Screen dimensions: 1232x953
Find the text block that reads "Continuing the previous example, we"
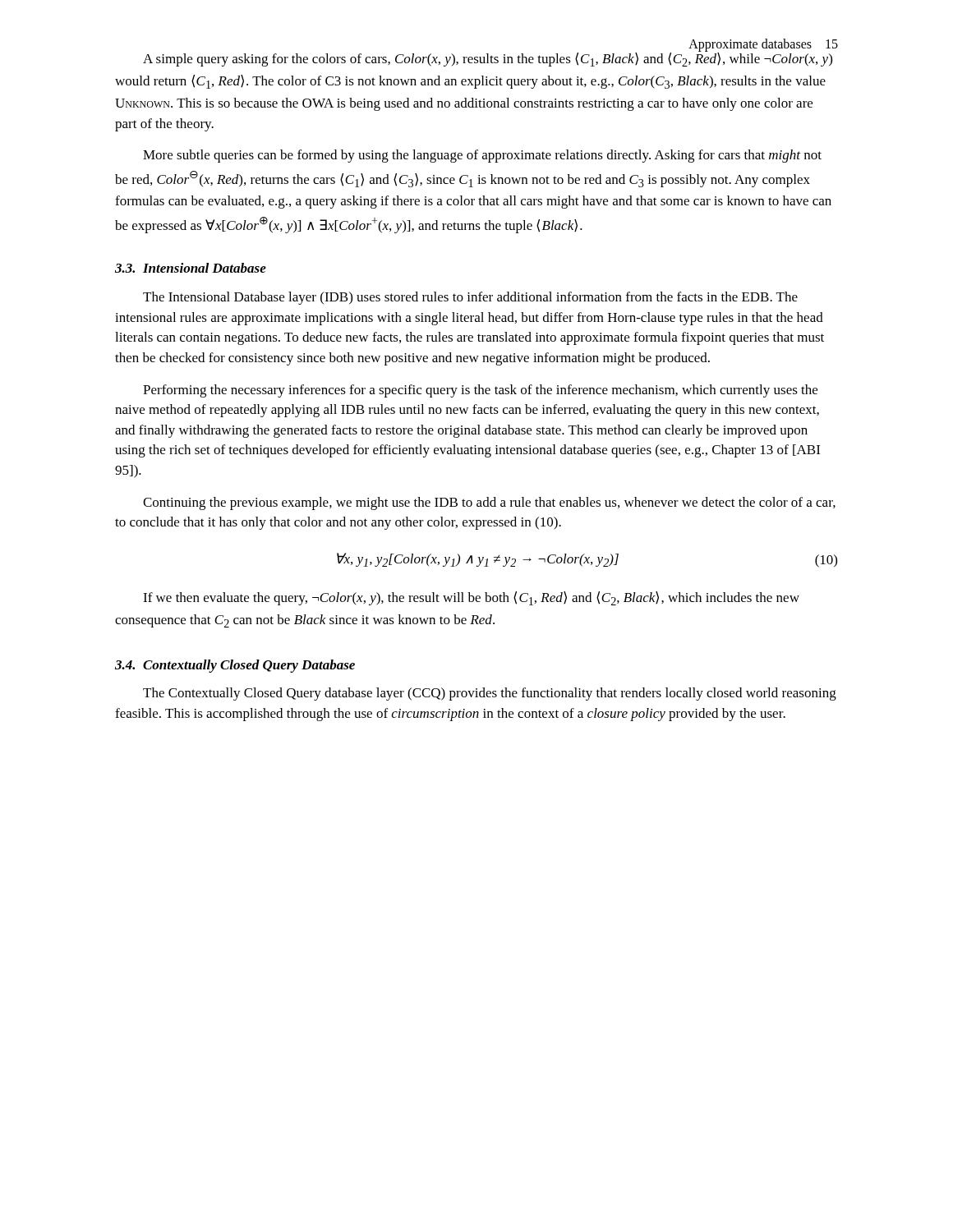pos(475,512)
